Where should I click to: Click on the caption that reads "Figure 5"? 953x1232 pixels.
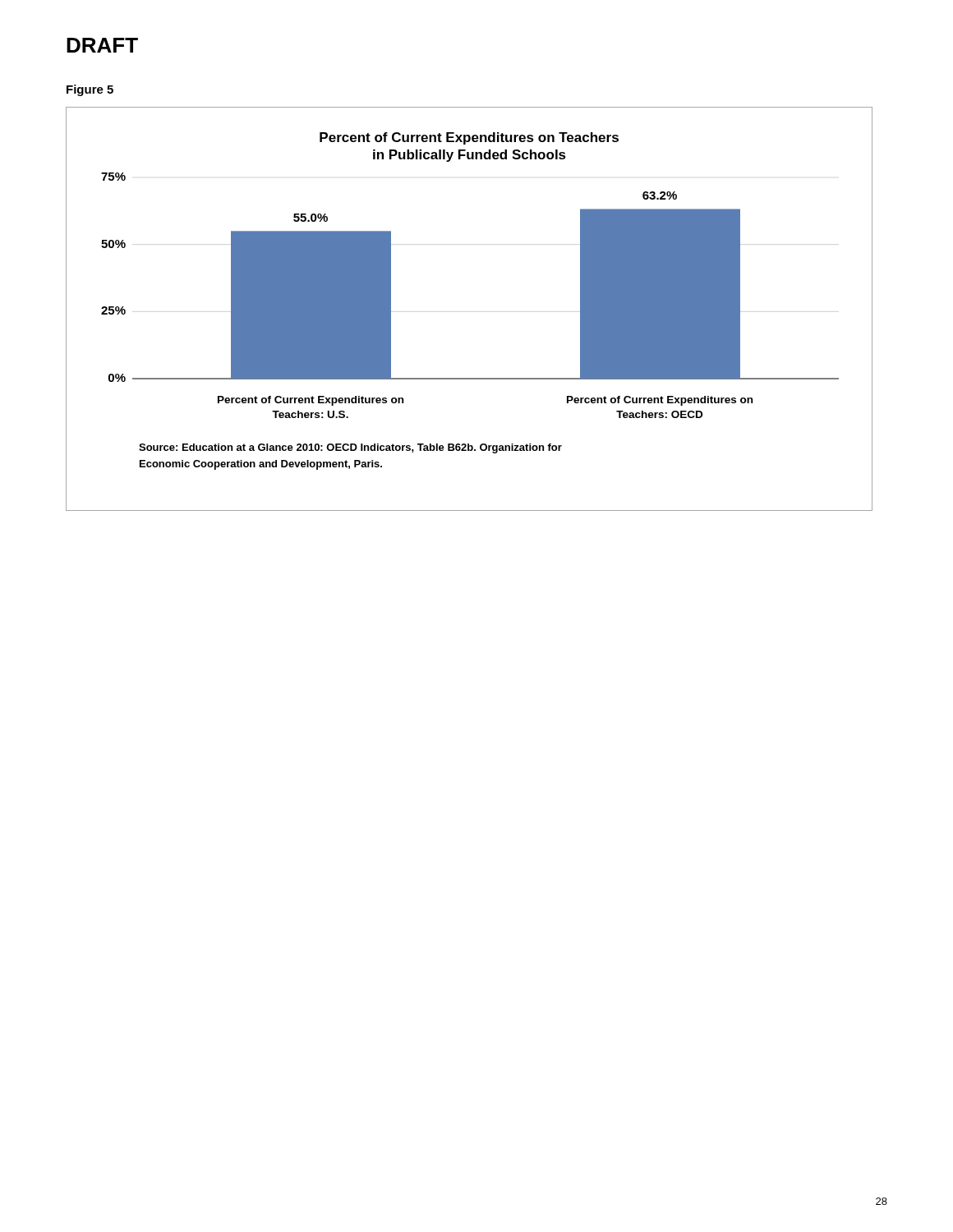pyautogui.click(x=90, y=89)
